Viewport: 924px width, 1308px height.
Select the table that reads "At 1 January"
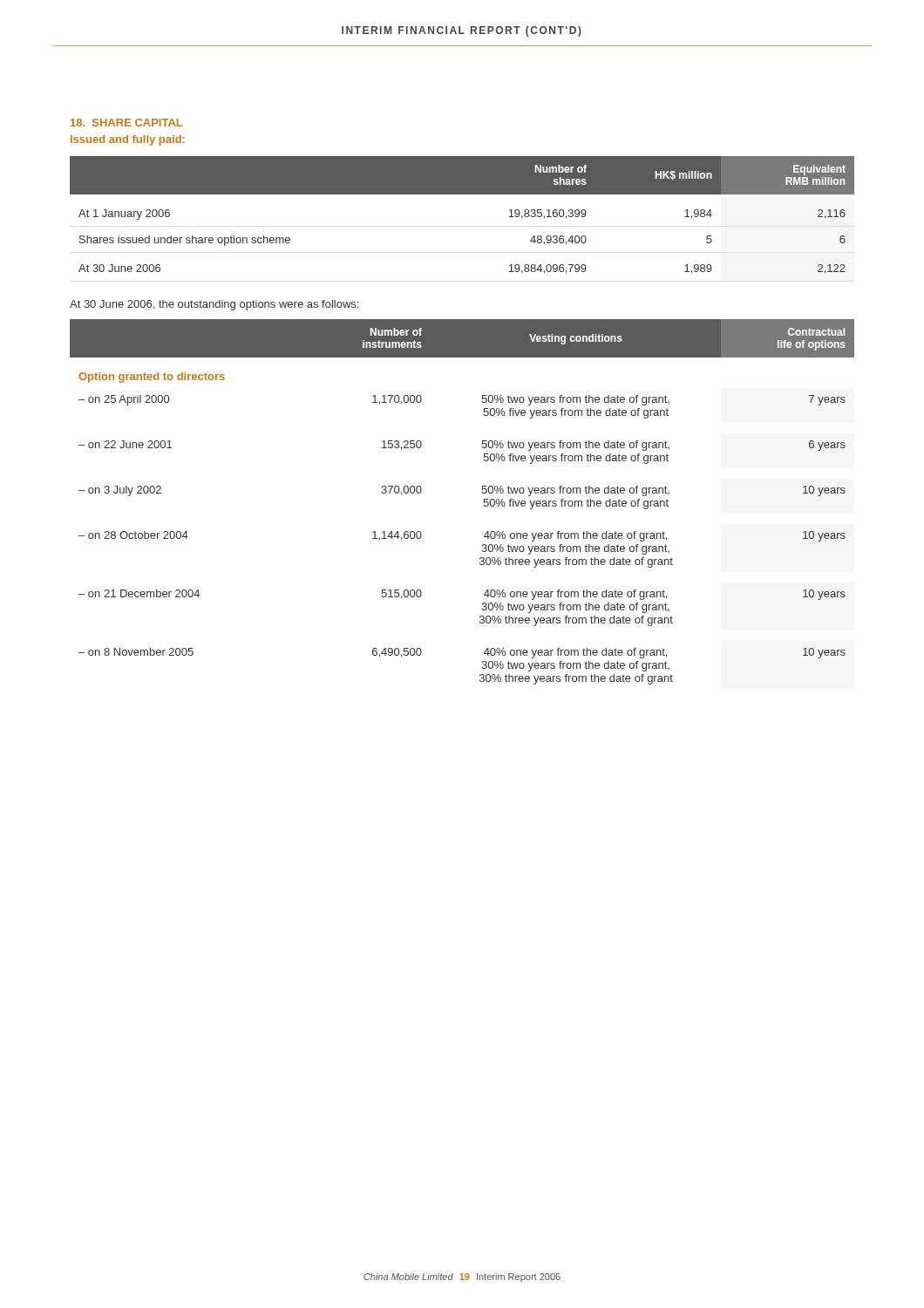tap(462, 219)
